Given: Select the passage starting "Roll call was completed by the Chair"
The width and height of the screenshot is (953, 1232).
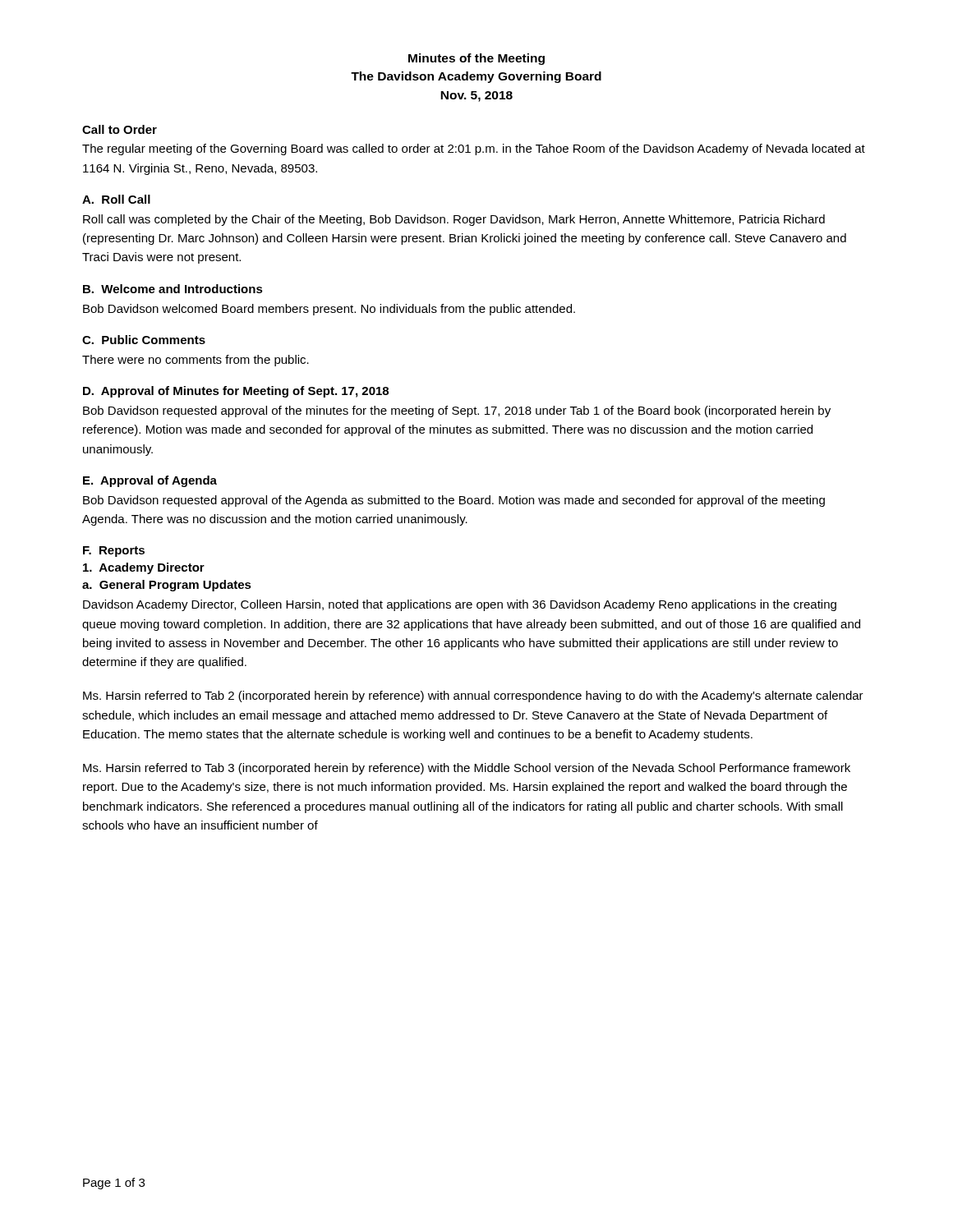Looking at the screenshot, I should point(464,238).
